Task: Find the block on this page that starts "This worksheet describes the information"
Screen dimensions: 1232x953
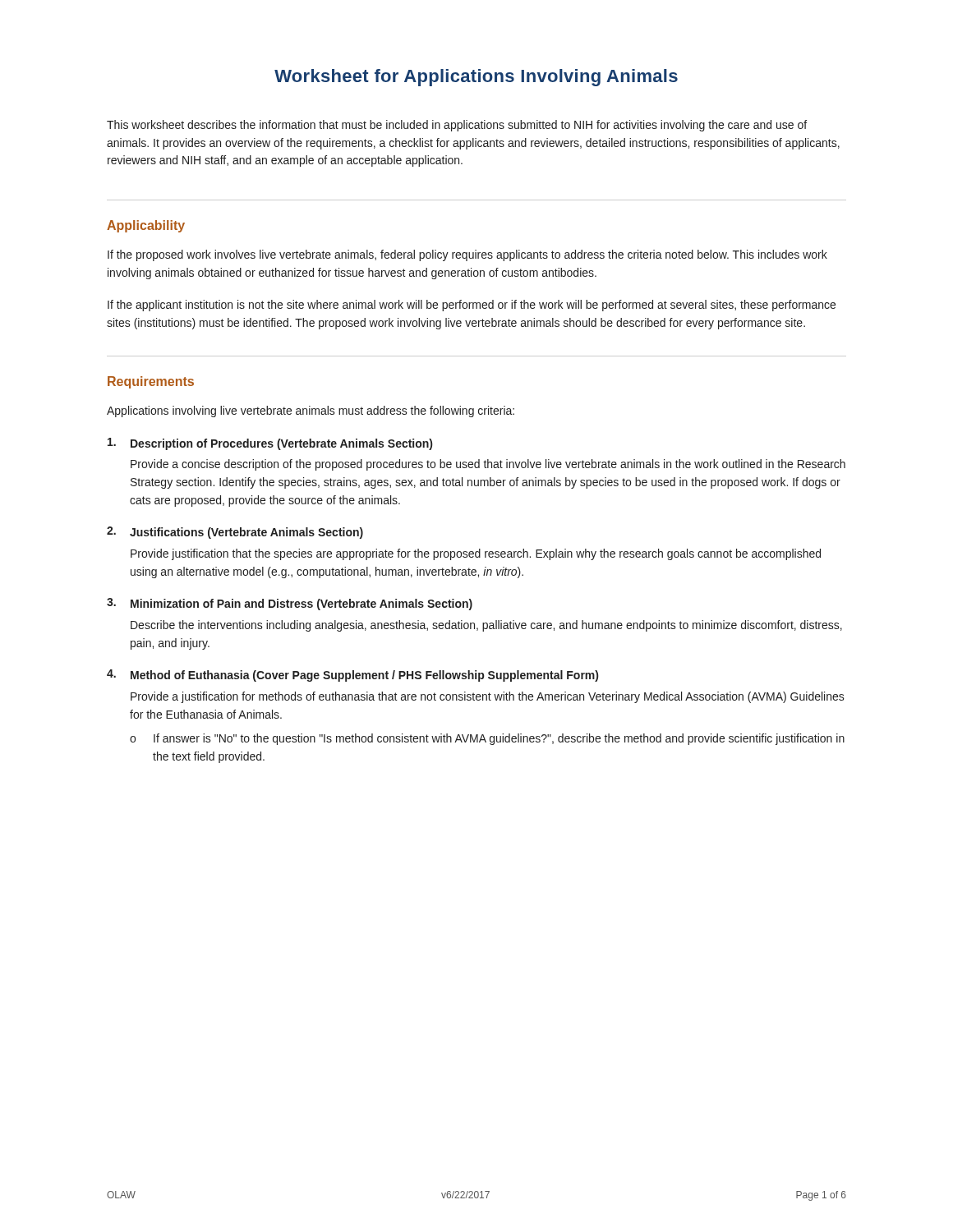Action: (x=473, y=143)
